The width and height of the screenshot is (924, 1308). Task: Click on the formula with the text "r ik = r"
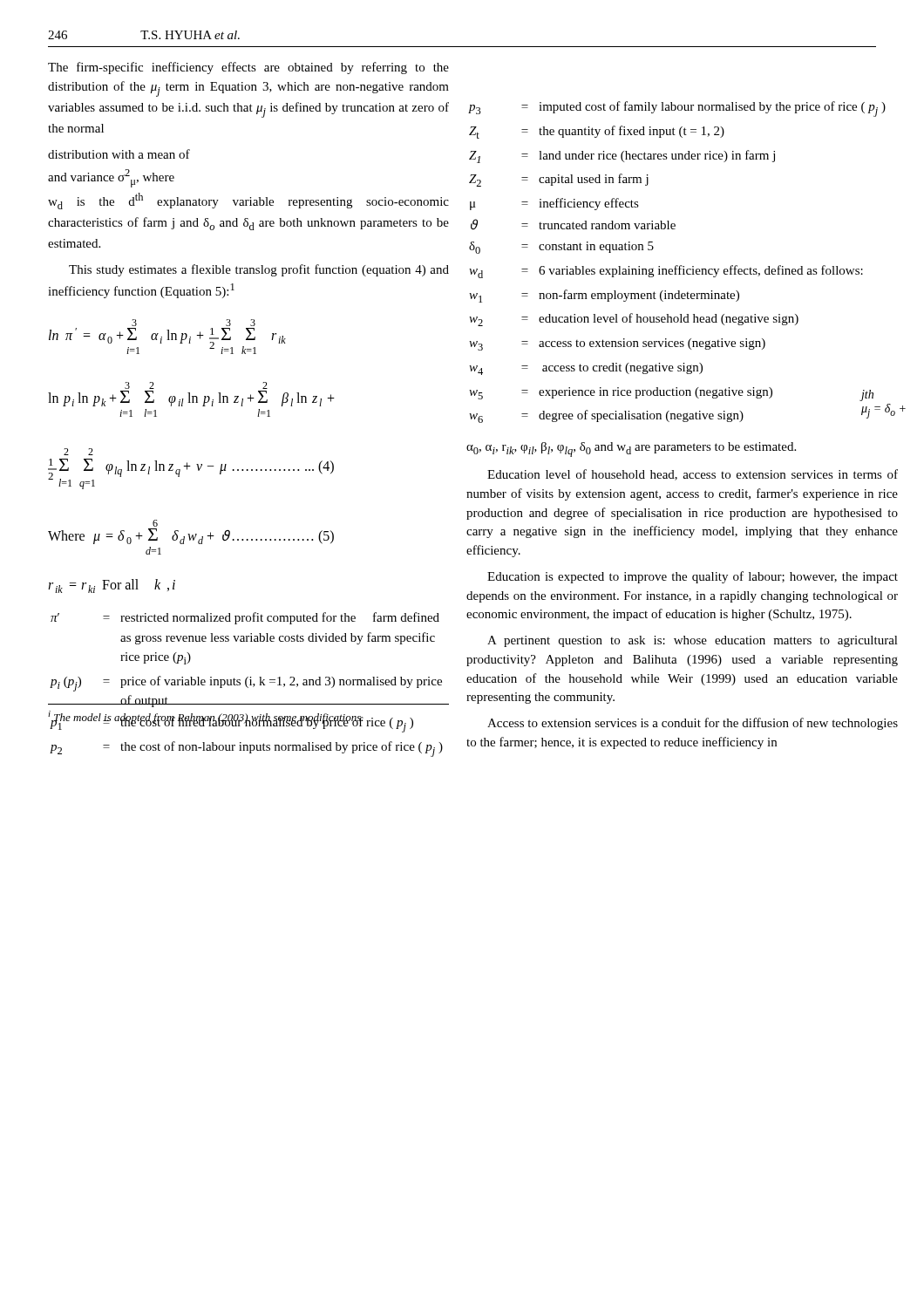[x=179, y=584]
